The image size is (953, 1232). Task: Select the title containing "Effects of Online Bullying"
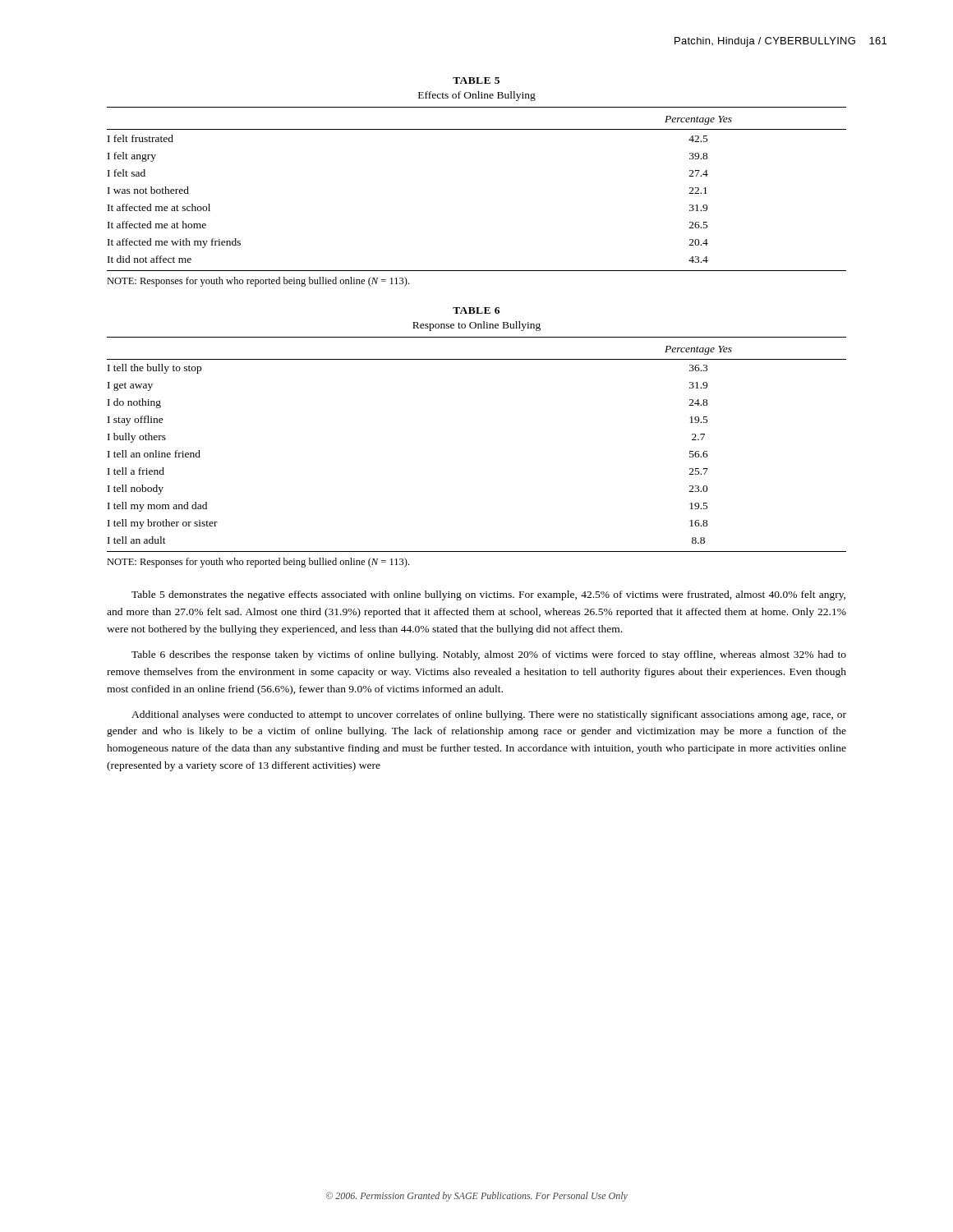click(476, 95)
